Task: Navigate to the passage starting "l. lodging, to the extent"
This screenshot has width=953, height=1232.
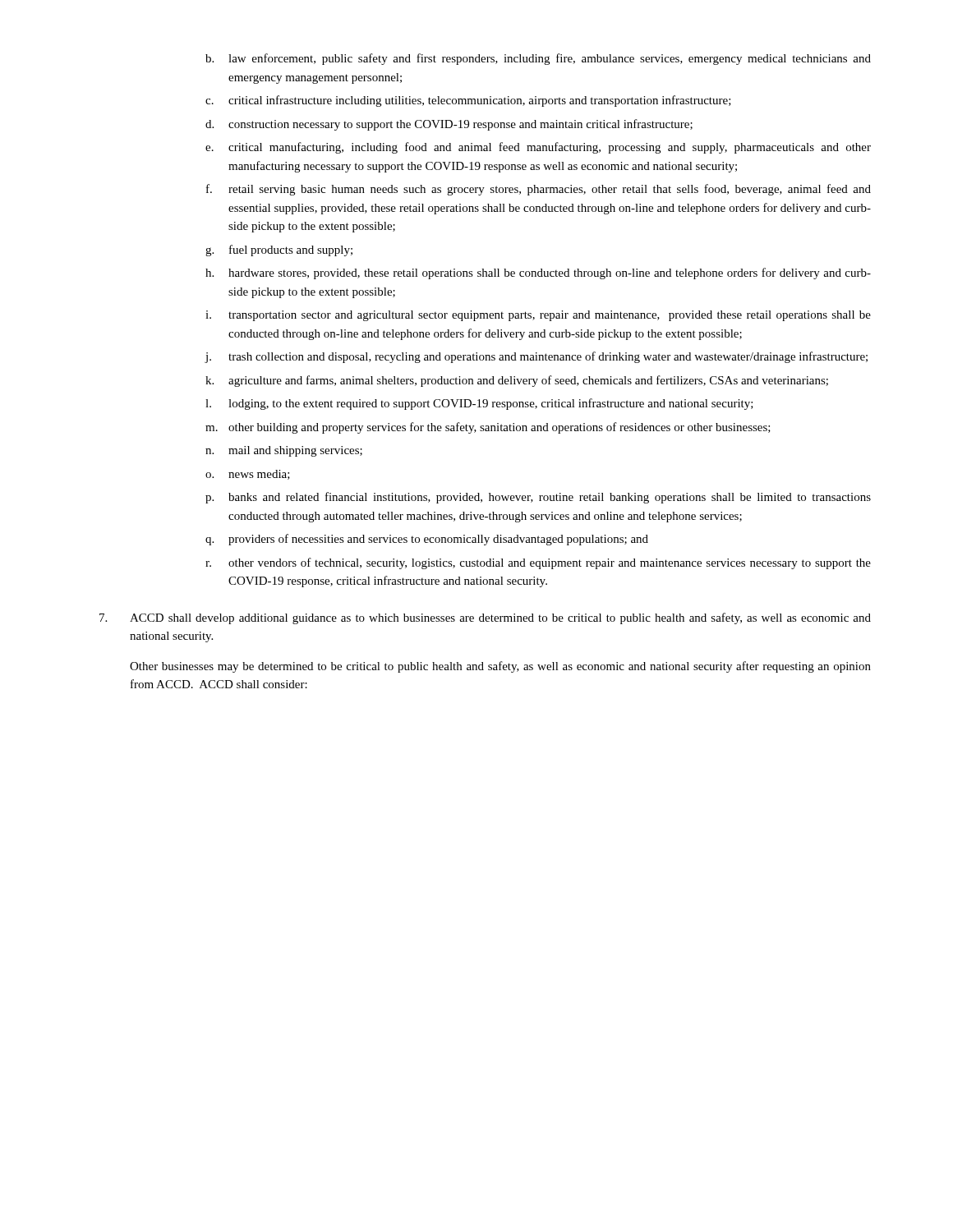Action: [x=538, y=403]
